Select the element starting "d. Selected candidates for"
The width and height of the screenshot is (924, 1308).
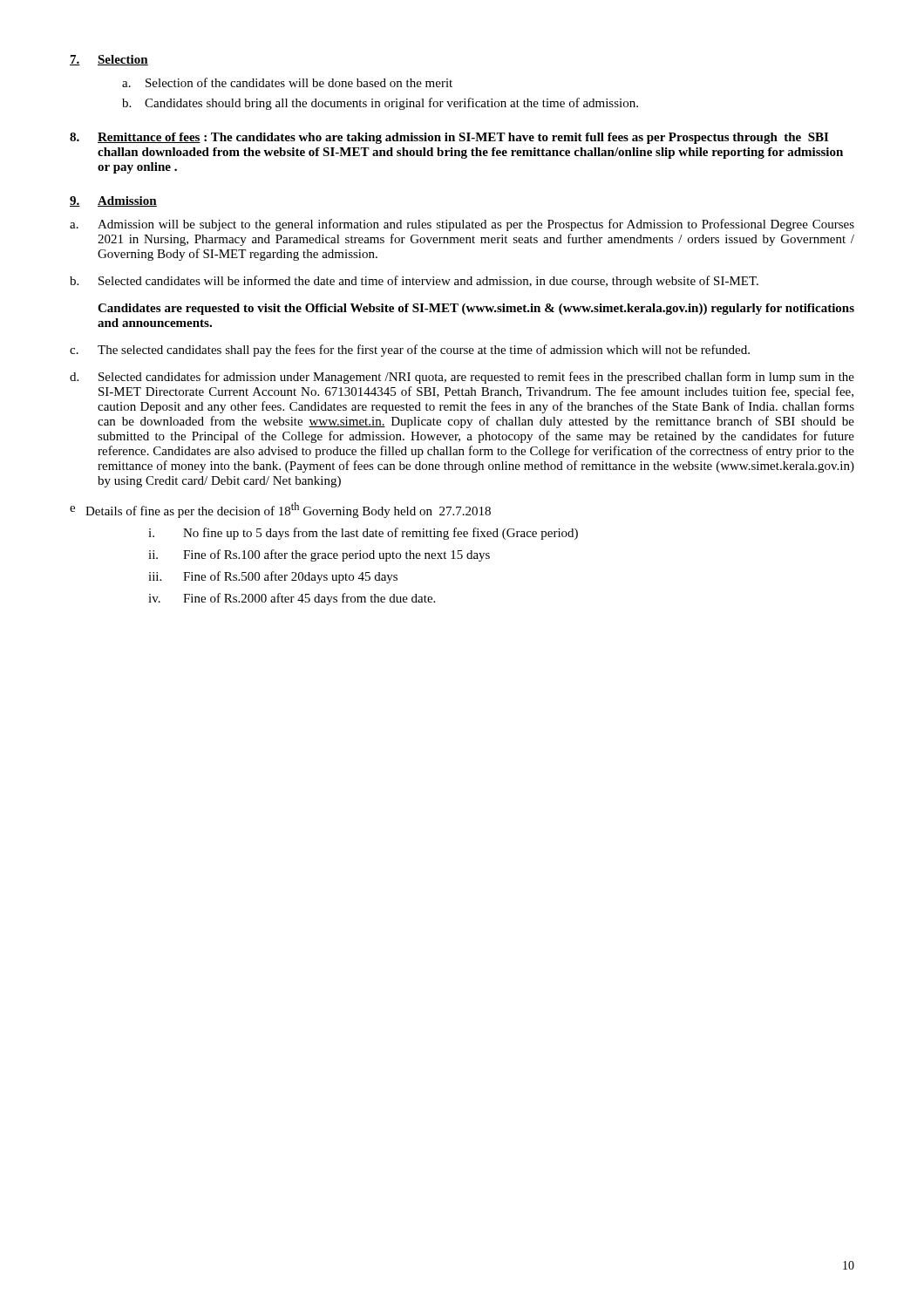tap(462, 429)
